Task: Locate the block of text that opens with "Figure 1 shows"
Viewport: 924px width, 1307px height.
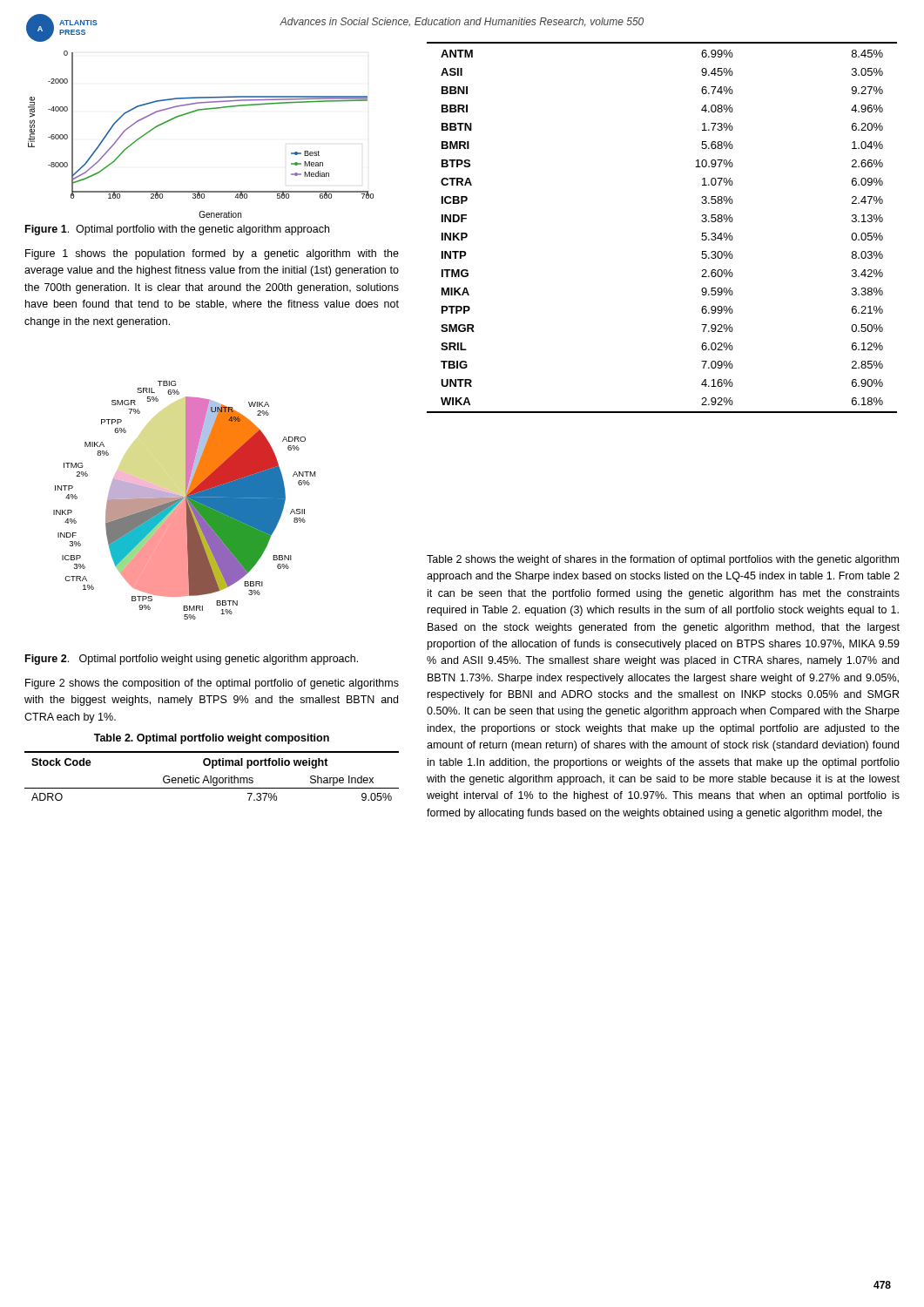Action: coord(212,287)
